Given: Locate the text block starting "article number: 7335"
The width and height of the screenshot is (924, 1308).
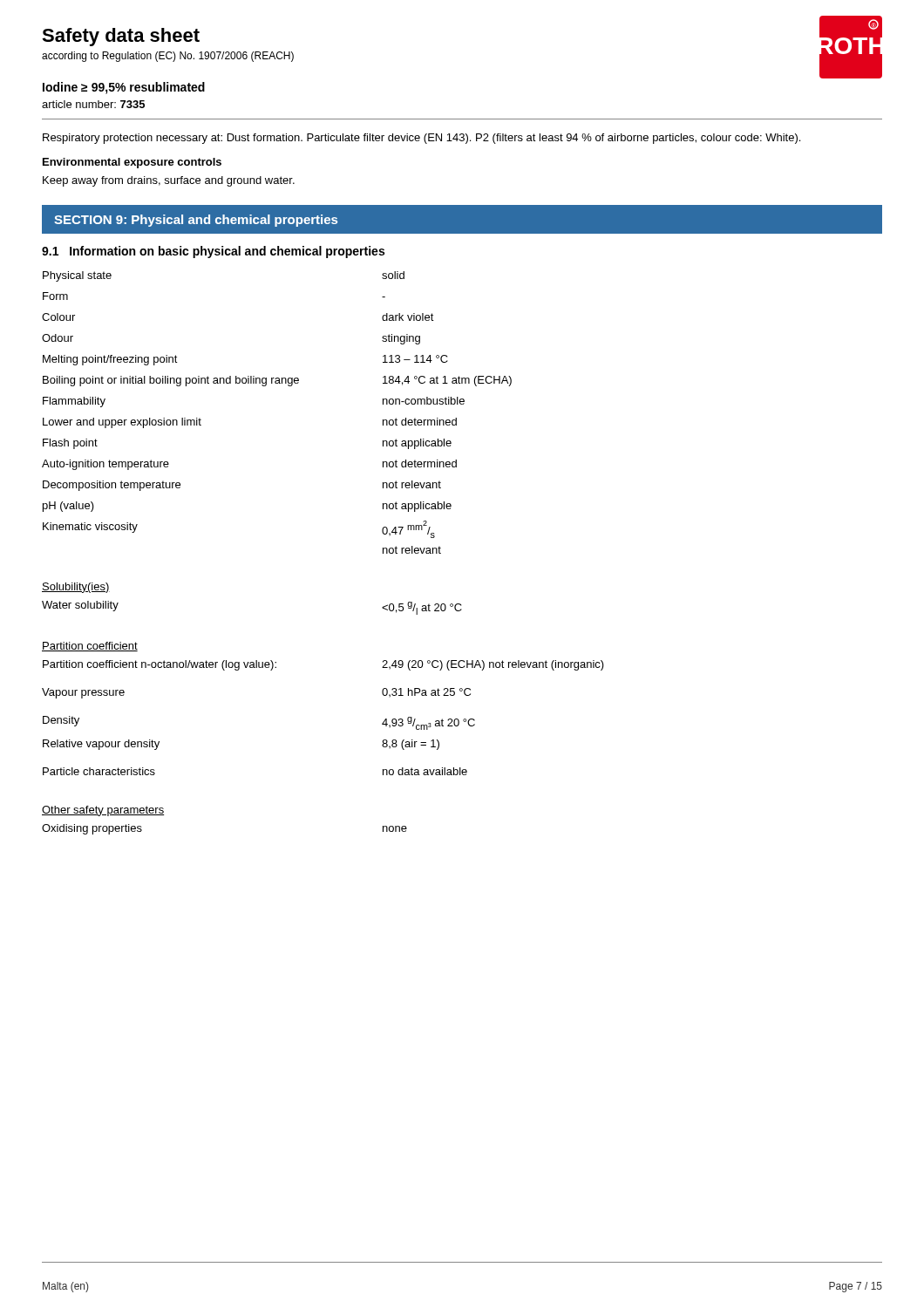Looking at the screenshot, I should click(x=94, y=104).
